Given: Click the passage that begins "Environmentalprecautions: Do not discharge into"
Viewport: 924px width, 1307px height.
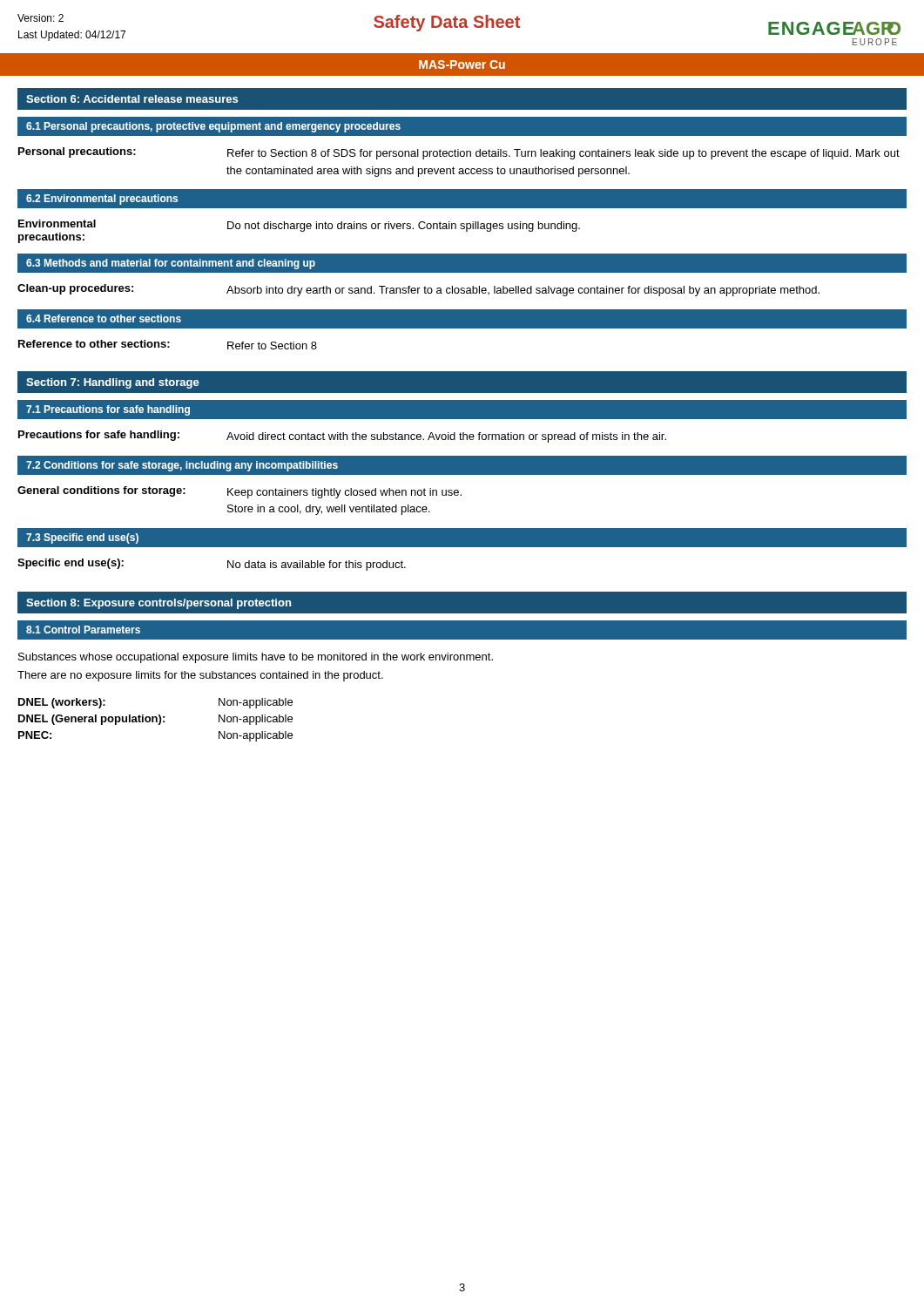Looking at the screenshot, I should (x=462, y=230).
